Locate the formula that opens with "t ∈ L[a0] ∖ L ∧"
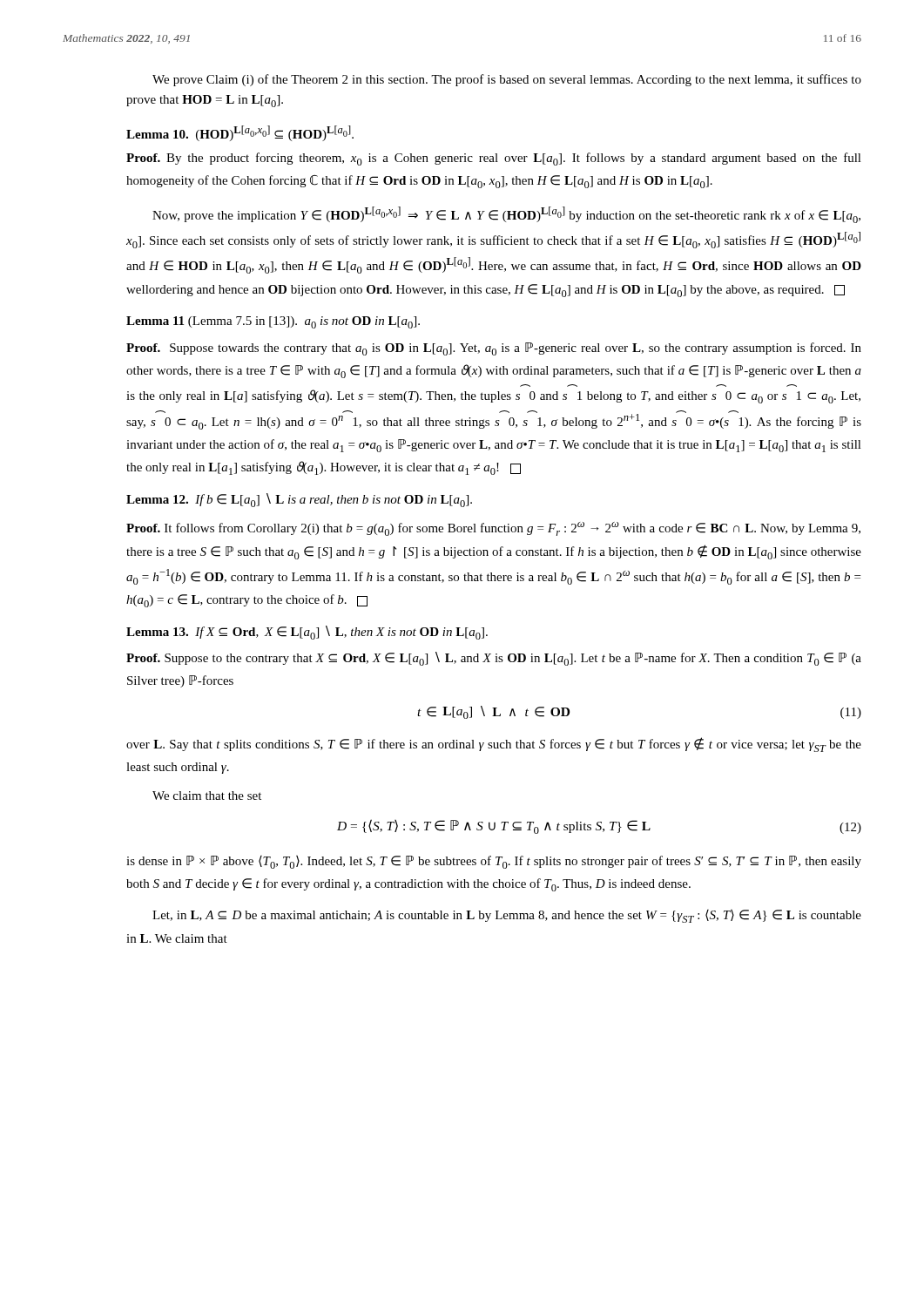924x1307 pixels. tap(496, 712)
